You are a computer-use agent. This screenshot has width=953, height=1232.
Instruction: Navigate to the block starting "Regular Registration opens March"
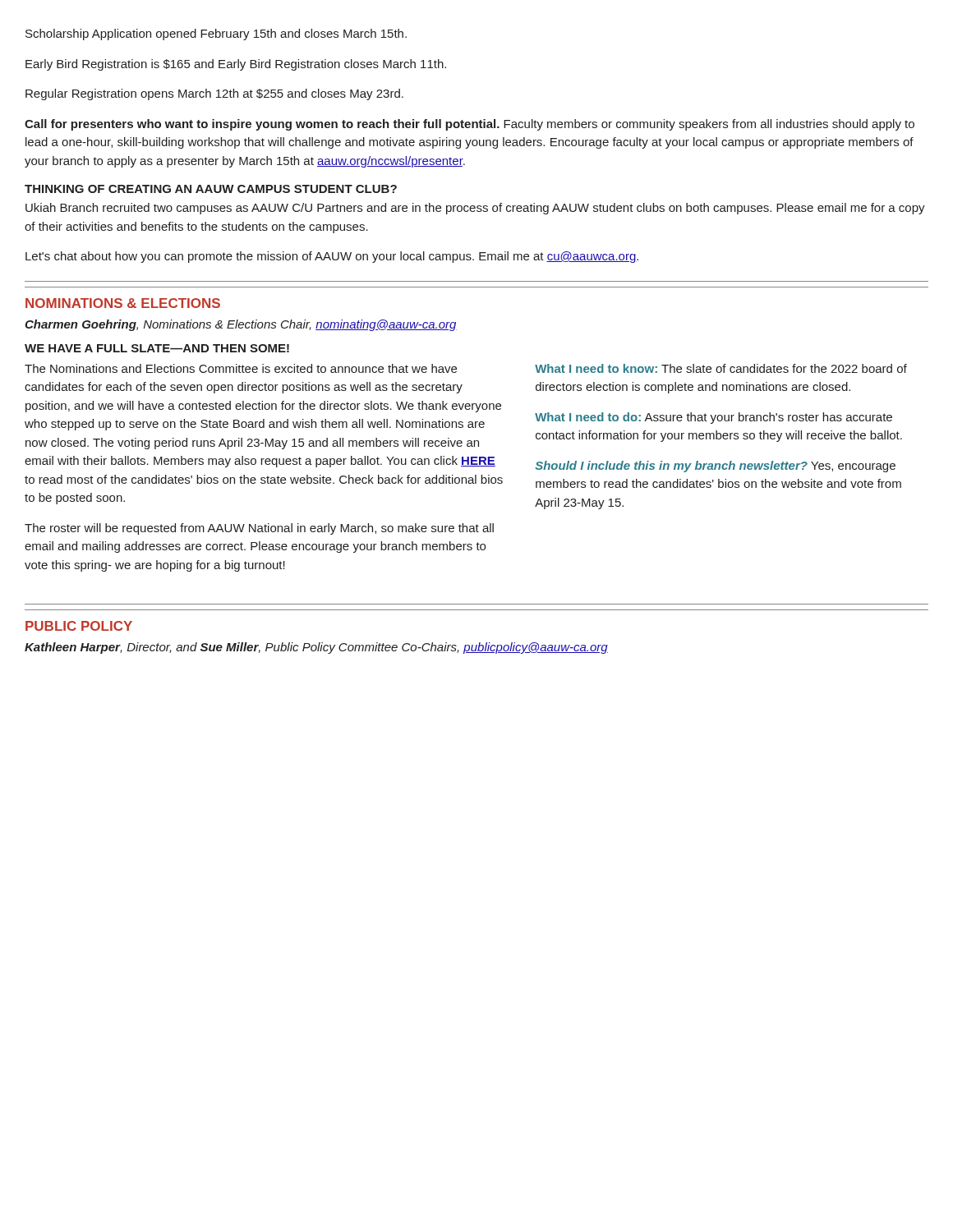[x=214, y=93]
